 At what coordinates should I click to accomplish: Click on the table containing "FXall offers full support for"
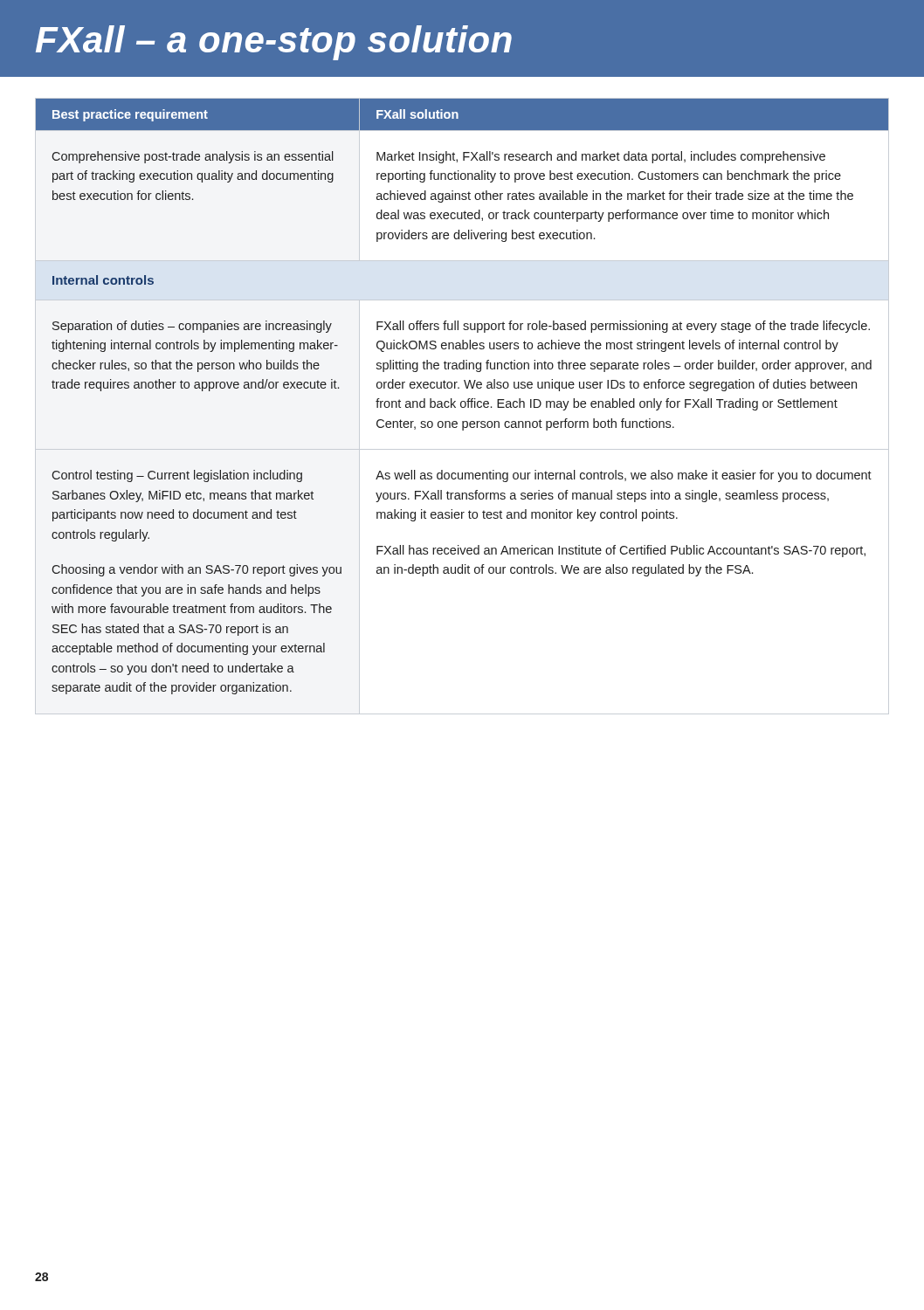(462, 406)
